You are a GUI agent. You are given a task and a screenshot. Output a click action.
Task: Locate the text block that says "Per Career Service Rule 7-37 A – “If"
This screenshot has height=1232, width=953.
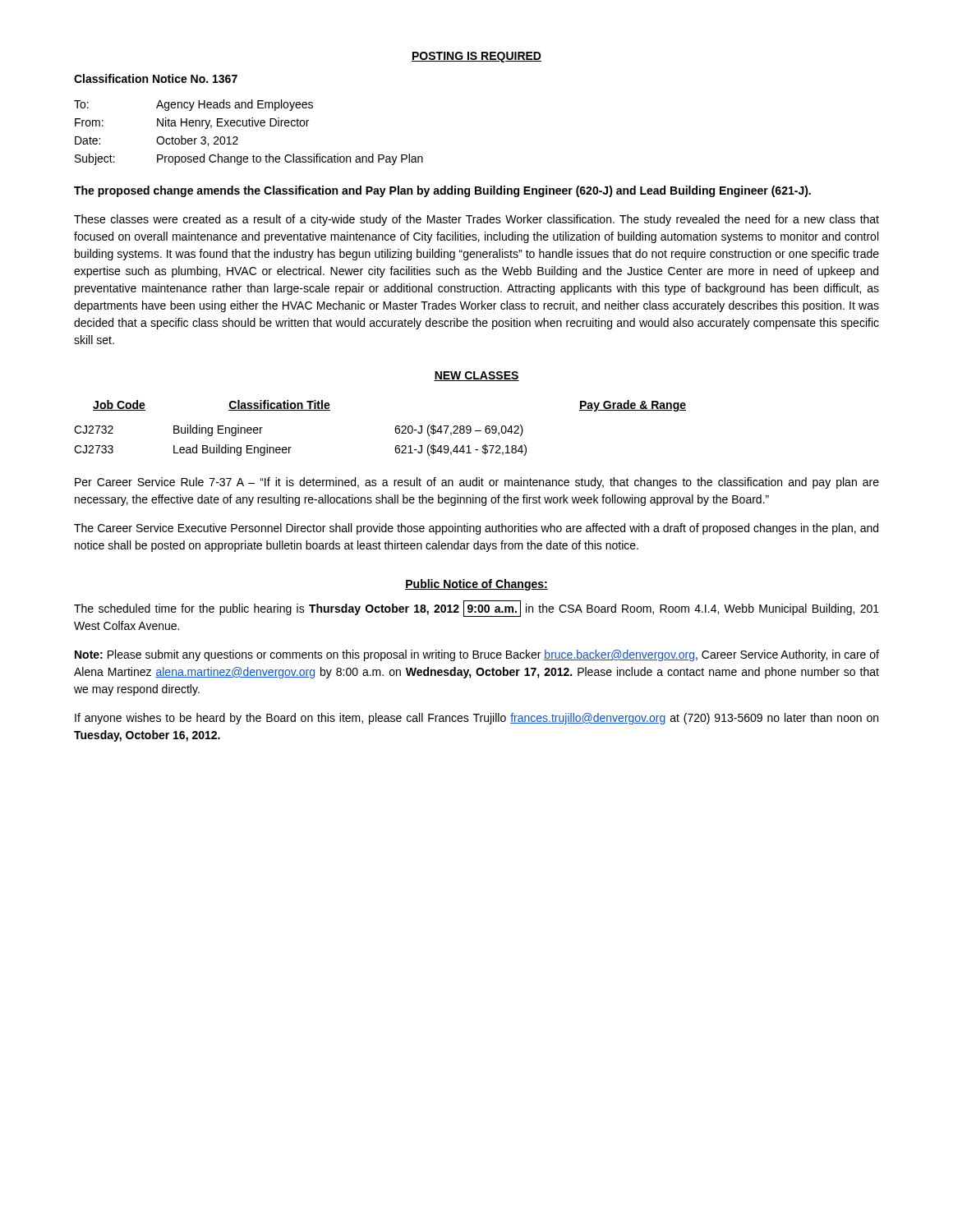(x=476, y=491)
